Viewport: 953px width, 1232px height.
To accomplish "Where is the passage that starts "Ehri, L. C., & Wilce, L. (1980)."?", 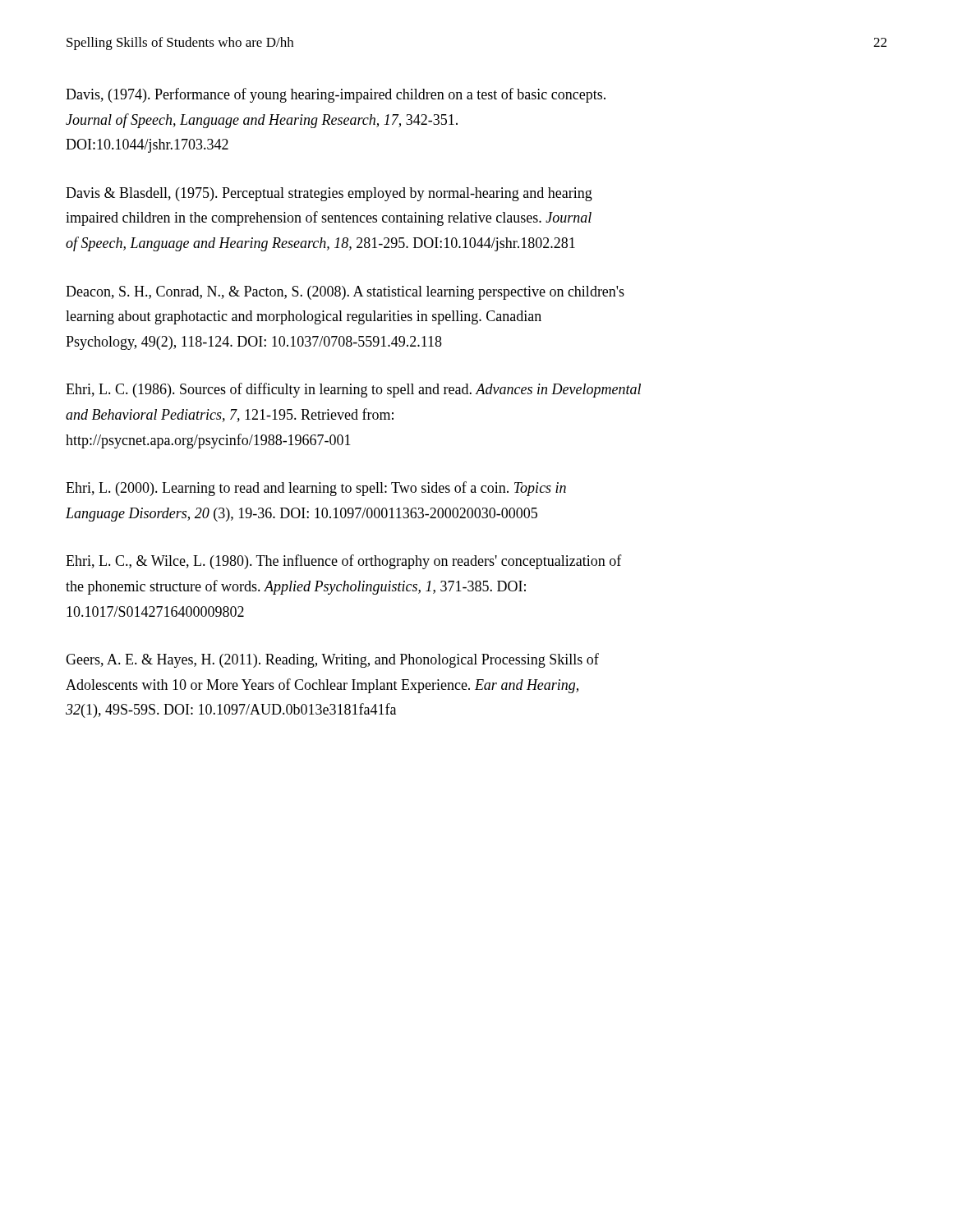I will click(x=476, y=587).
